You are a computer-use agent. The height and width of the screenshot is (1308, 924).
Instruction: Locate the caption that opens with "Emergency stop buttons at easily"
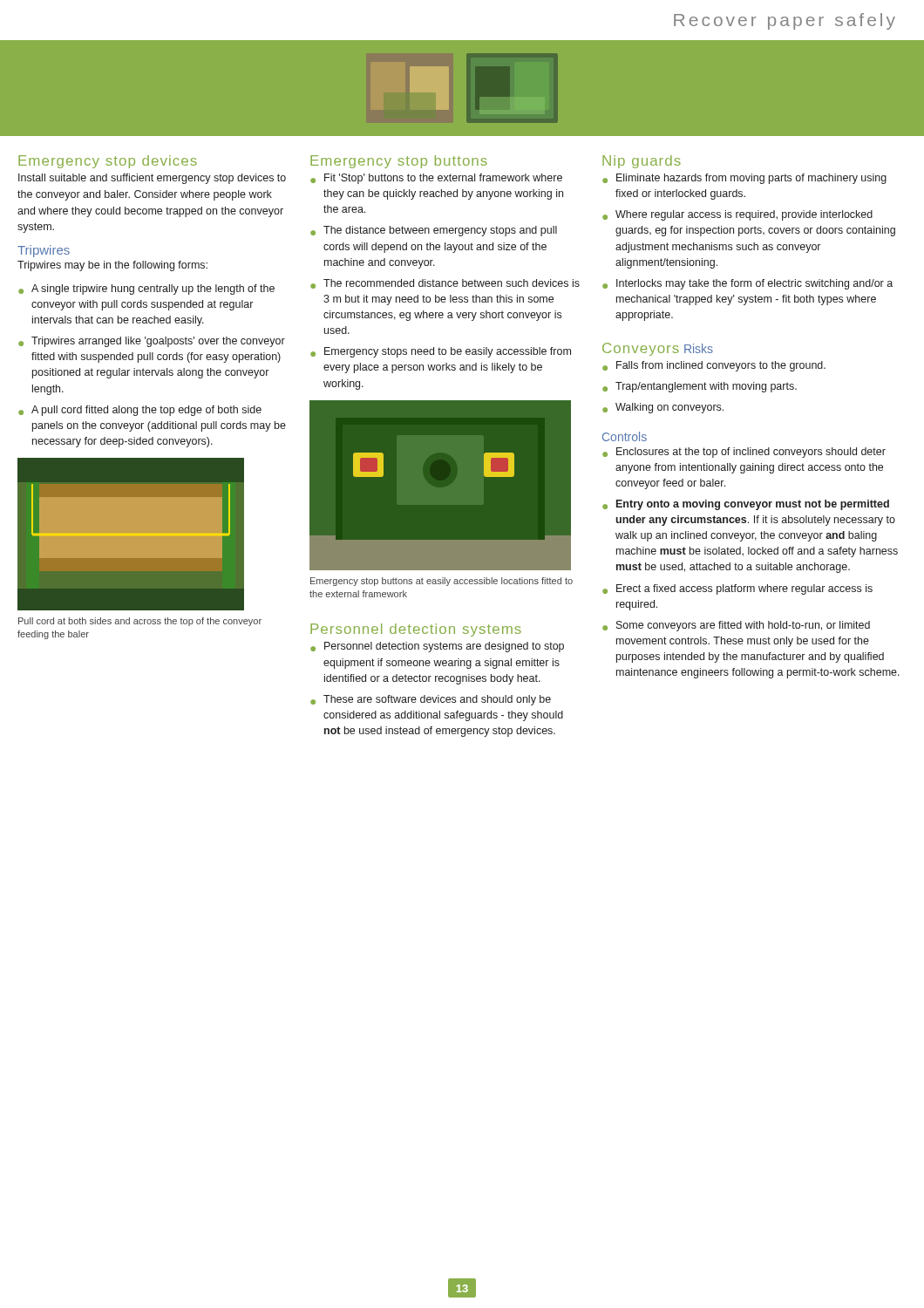click(445, 588)
